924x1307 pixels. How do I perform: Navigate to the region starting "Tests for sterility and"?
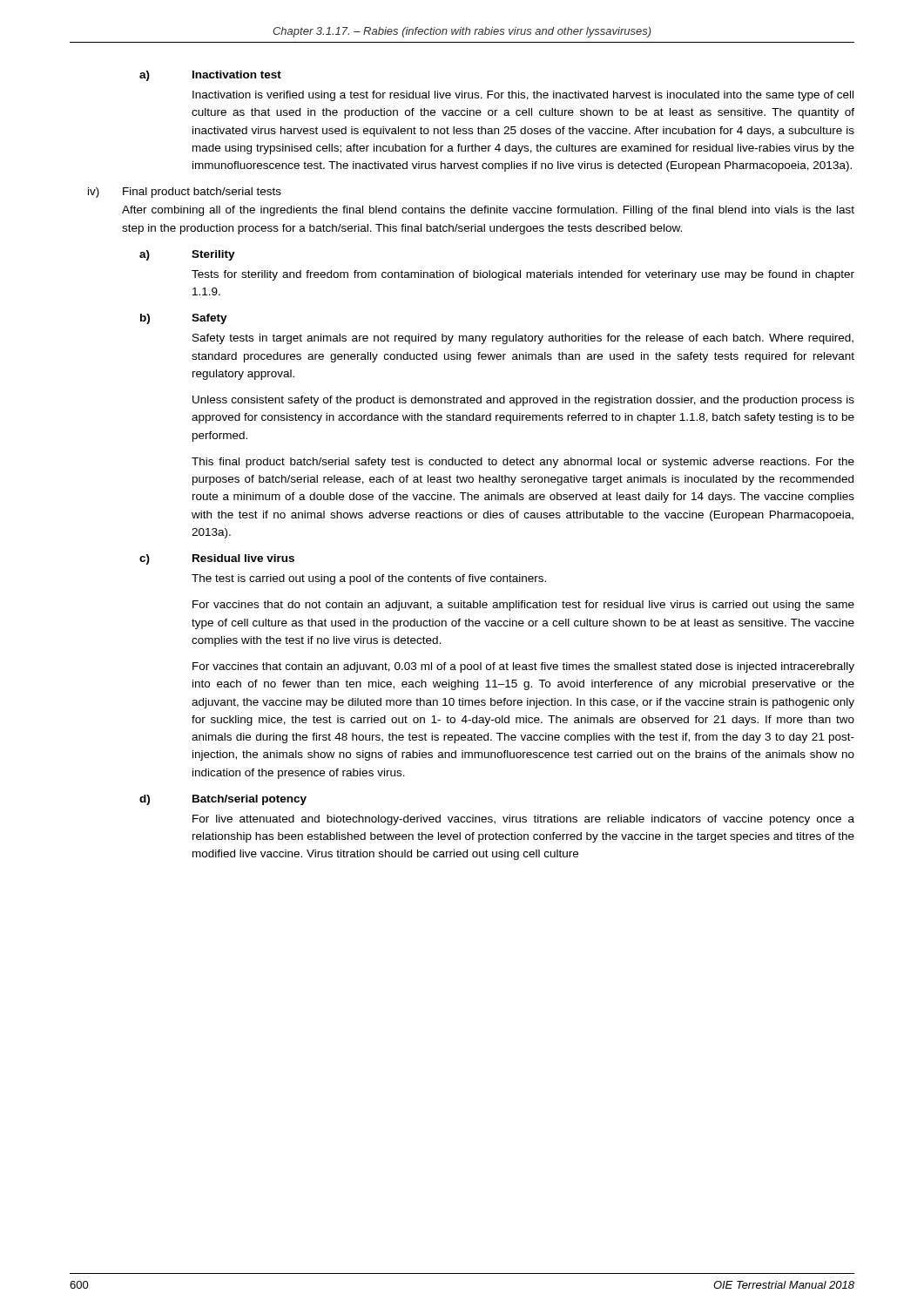523,283
